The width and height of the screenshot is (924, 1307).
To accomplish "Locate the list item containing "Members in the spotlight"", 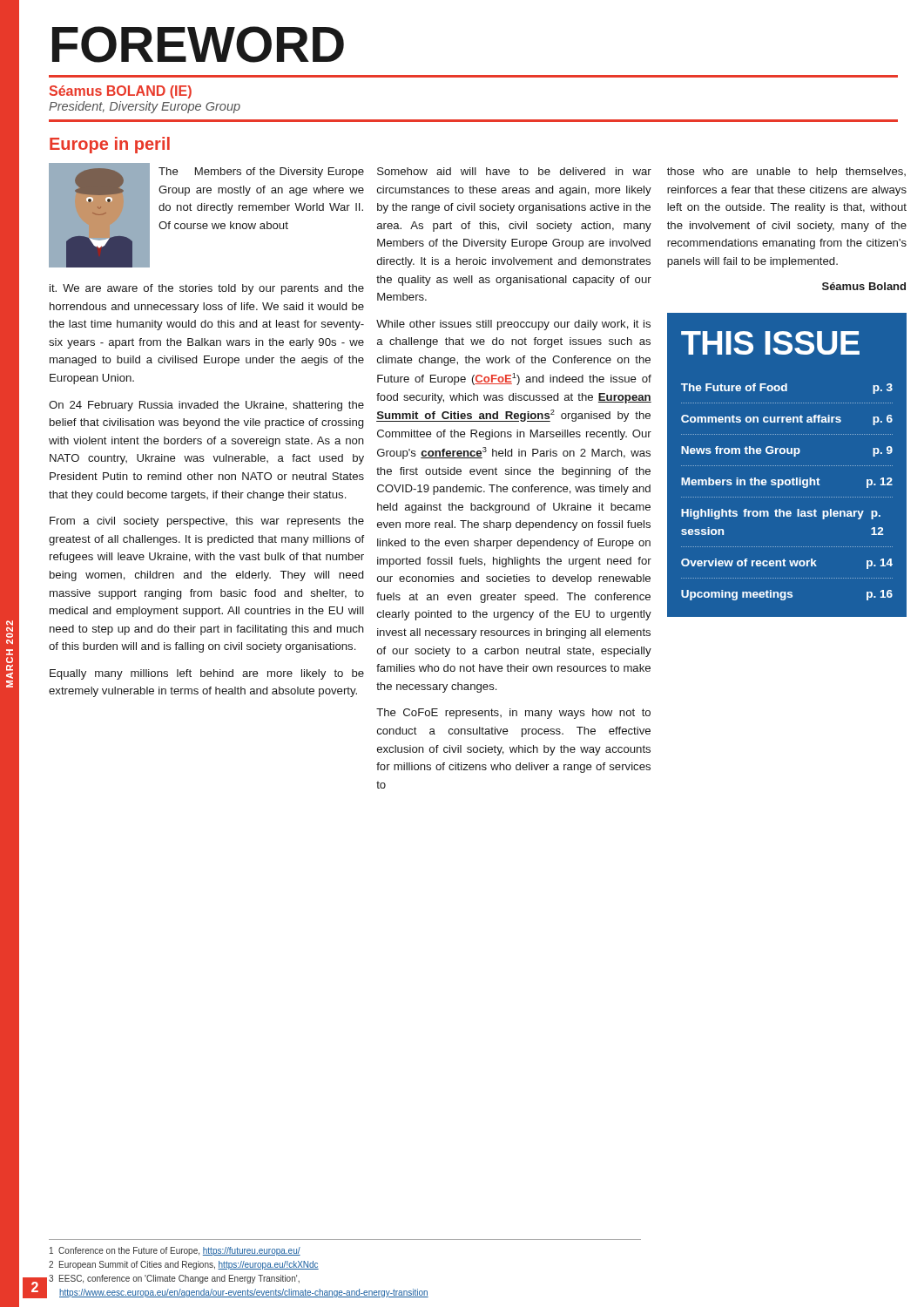I will click(x=787, y=481).
